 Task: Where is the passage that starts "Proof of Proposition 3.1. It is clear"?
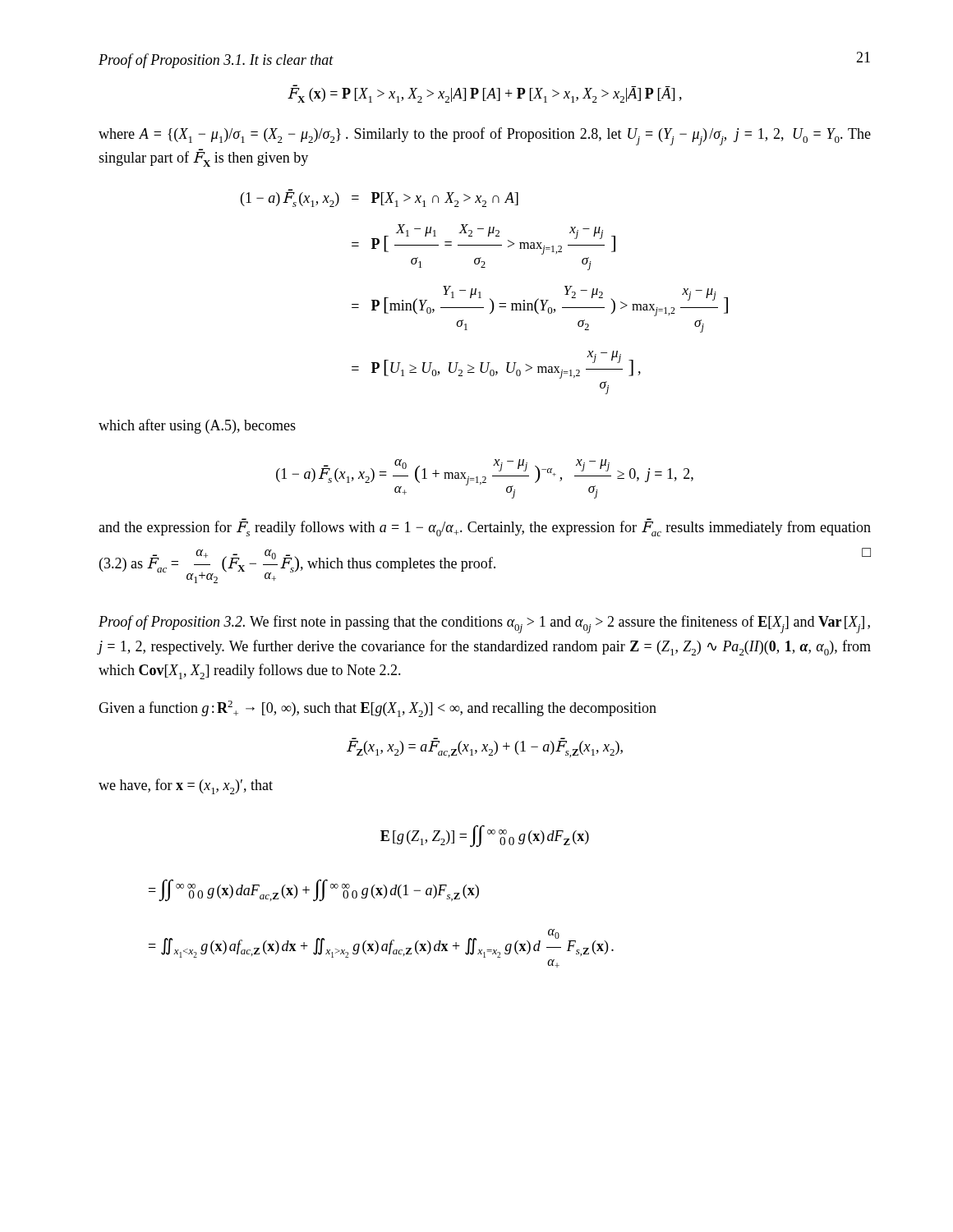pyautogui.click(x=216, y=60)
